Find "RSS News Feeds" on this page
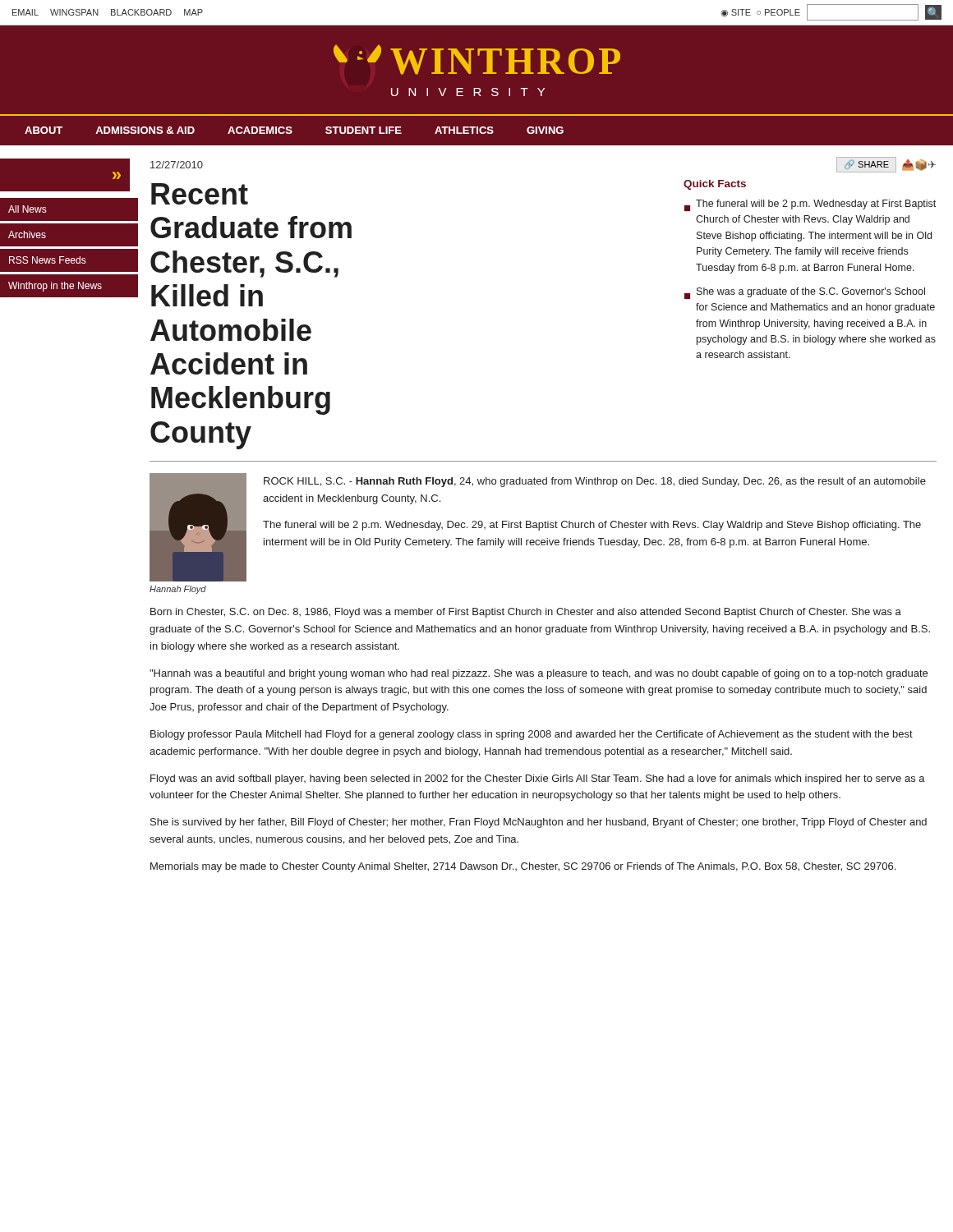This screenshot has height=1232, width=953. 47,260
